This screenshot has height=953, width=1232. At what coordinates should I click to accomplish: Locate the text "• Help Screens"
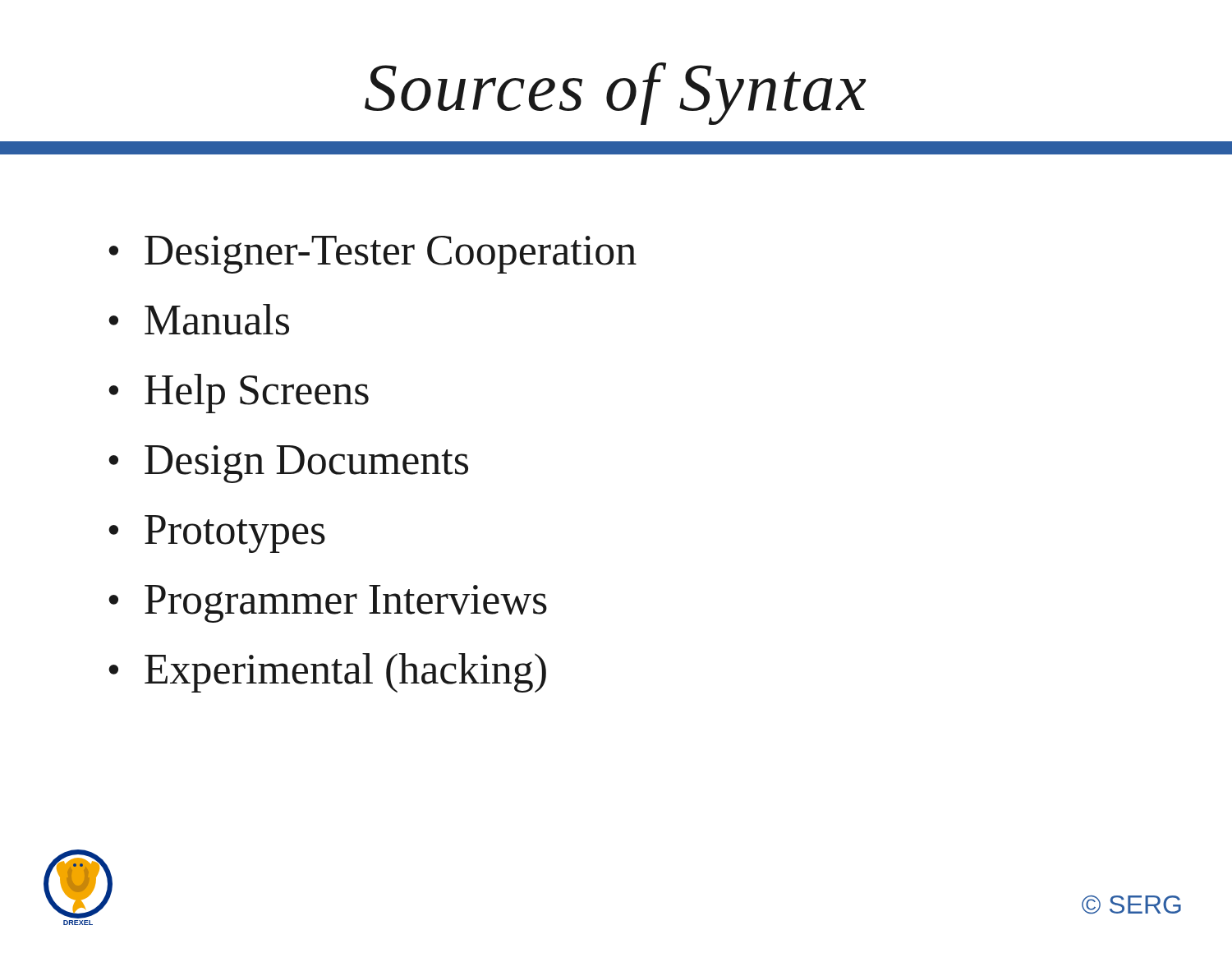pos(238,390)
